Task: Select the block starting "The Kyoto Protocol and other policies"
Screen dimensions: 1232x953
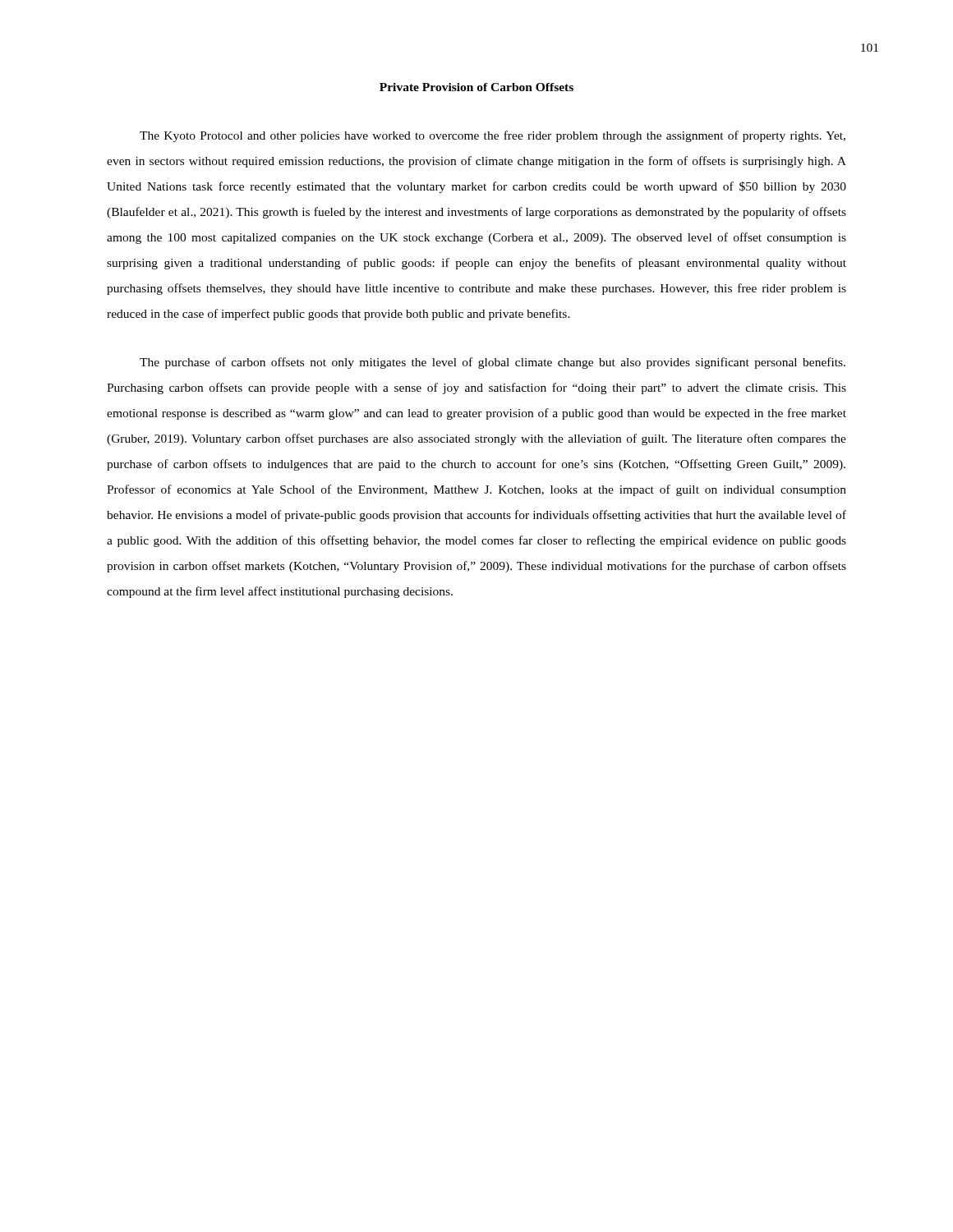Action: click(x=476, y=224)
